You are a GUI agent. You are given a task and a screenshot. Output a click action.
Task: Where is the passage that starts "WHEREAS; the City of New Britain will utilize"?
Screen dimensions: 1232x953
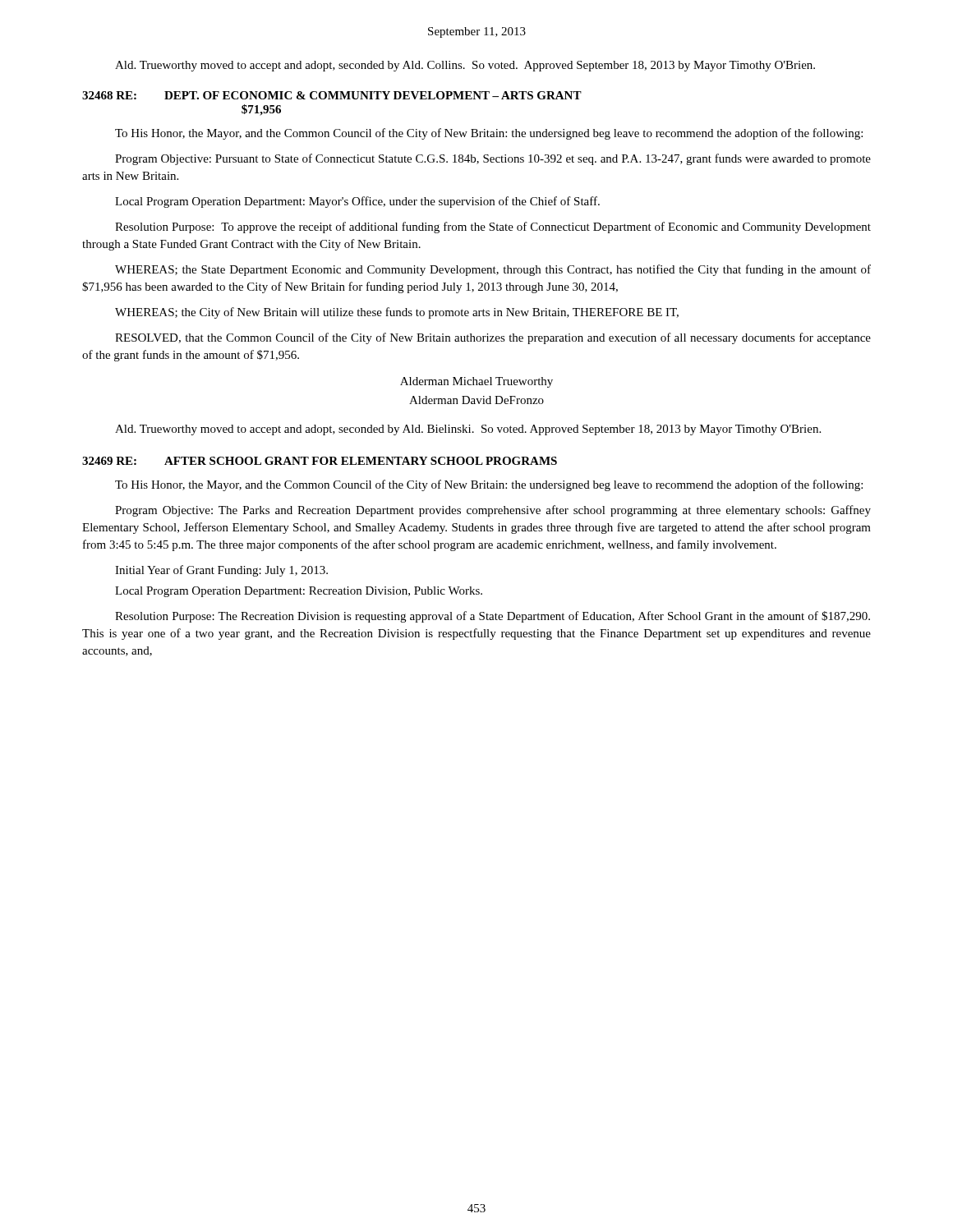397,312
